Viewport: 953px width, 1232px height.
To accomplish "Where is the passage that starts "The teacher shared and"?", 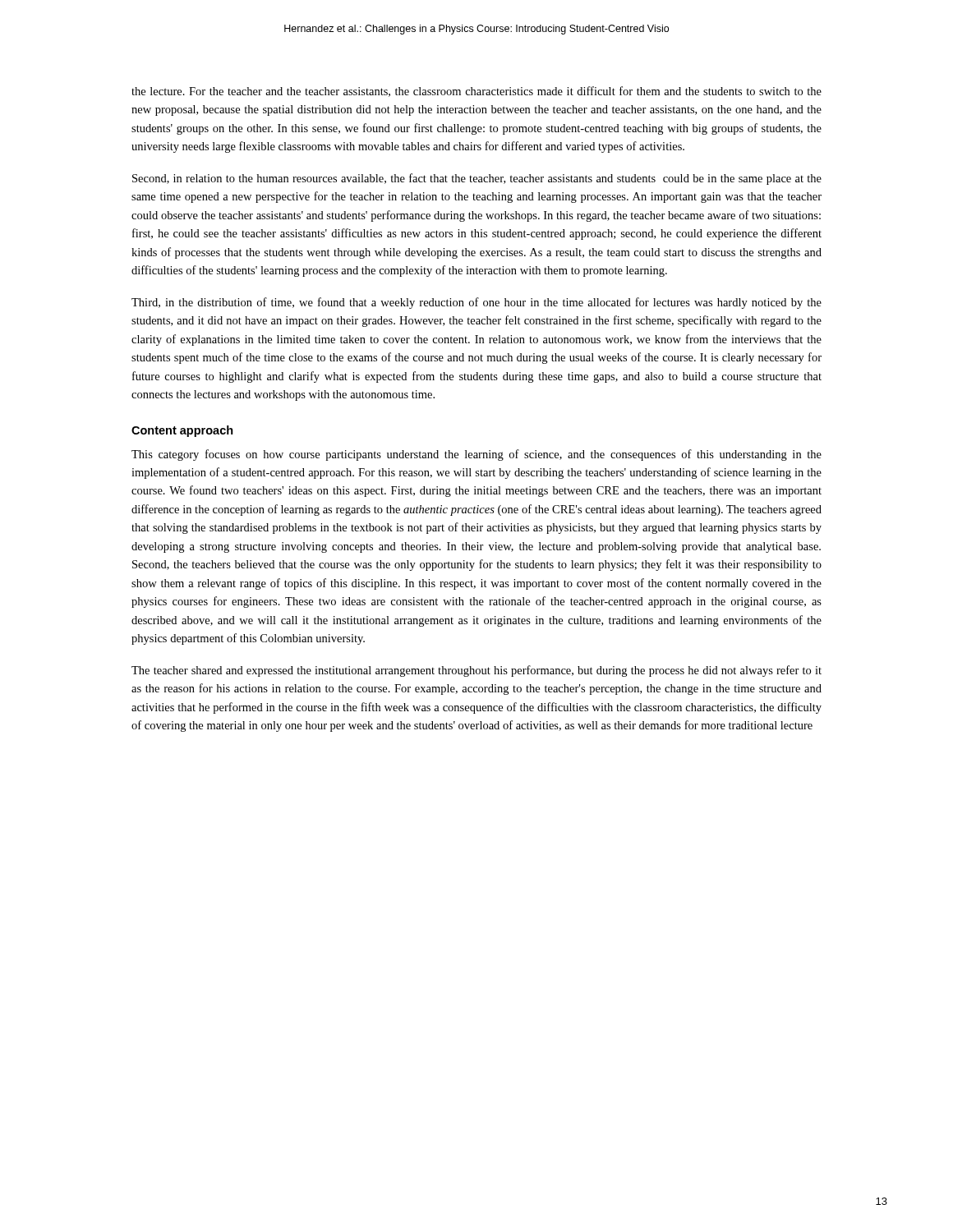I will point(476,698).
